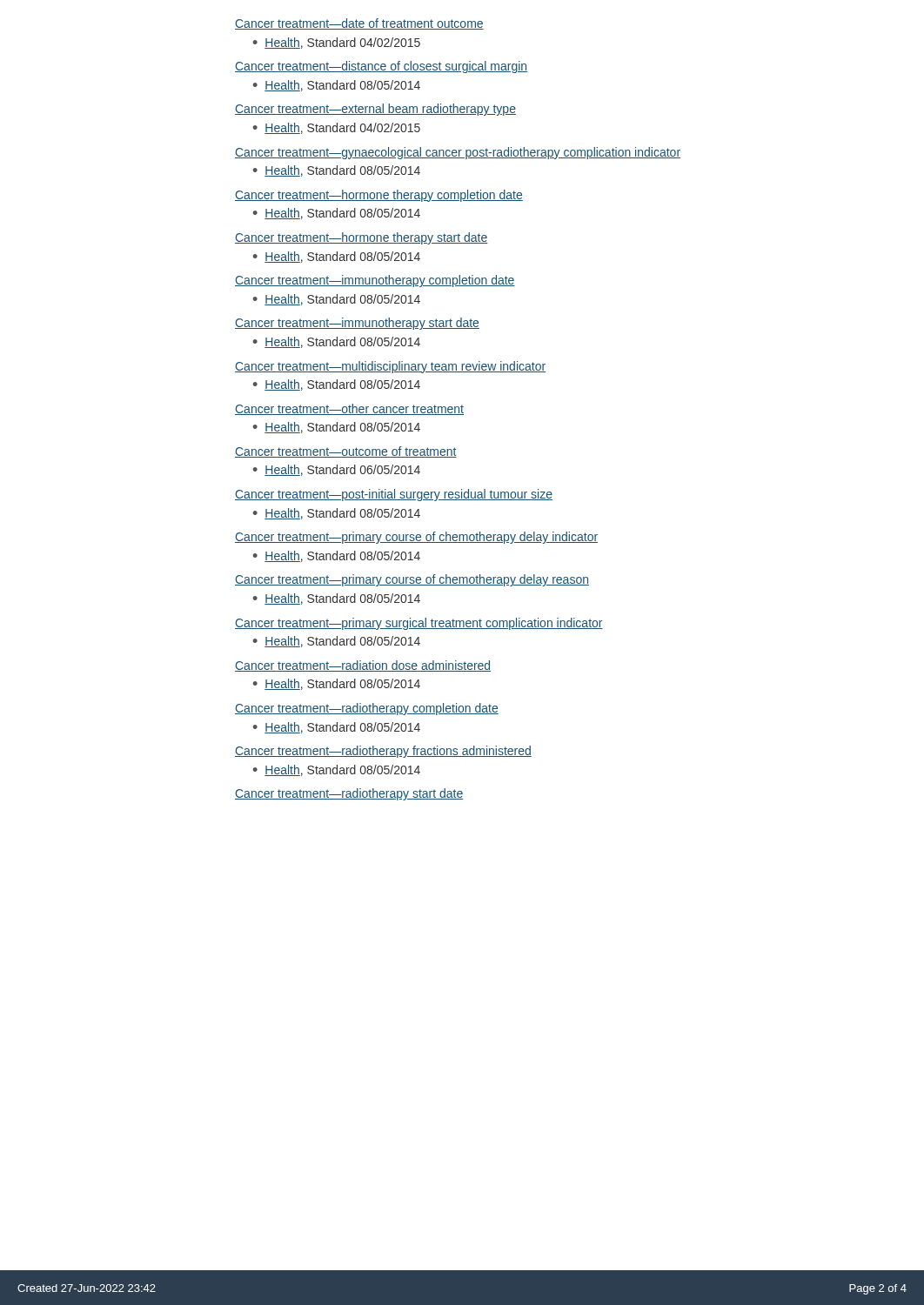Click on the text starting "Cancer treatment—immunotherapy start date •"
The width and height of the screenshot is (924, 1305).
pos(357,324)
